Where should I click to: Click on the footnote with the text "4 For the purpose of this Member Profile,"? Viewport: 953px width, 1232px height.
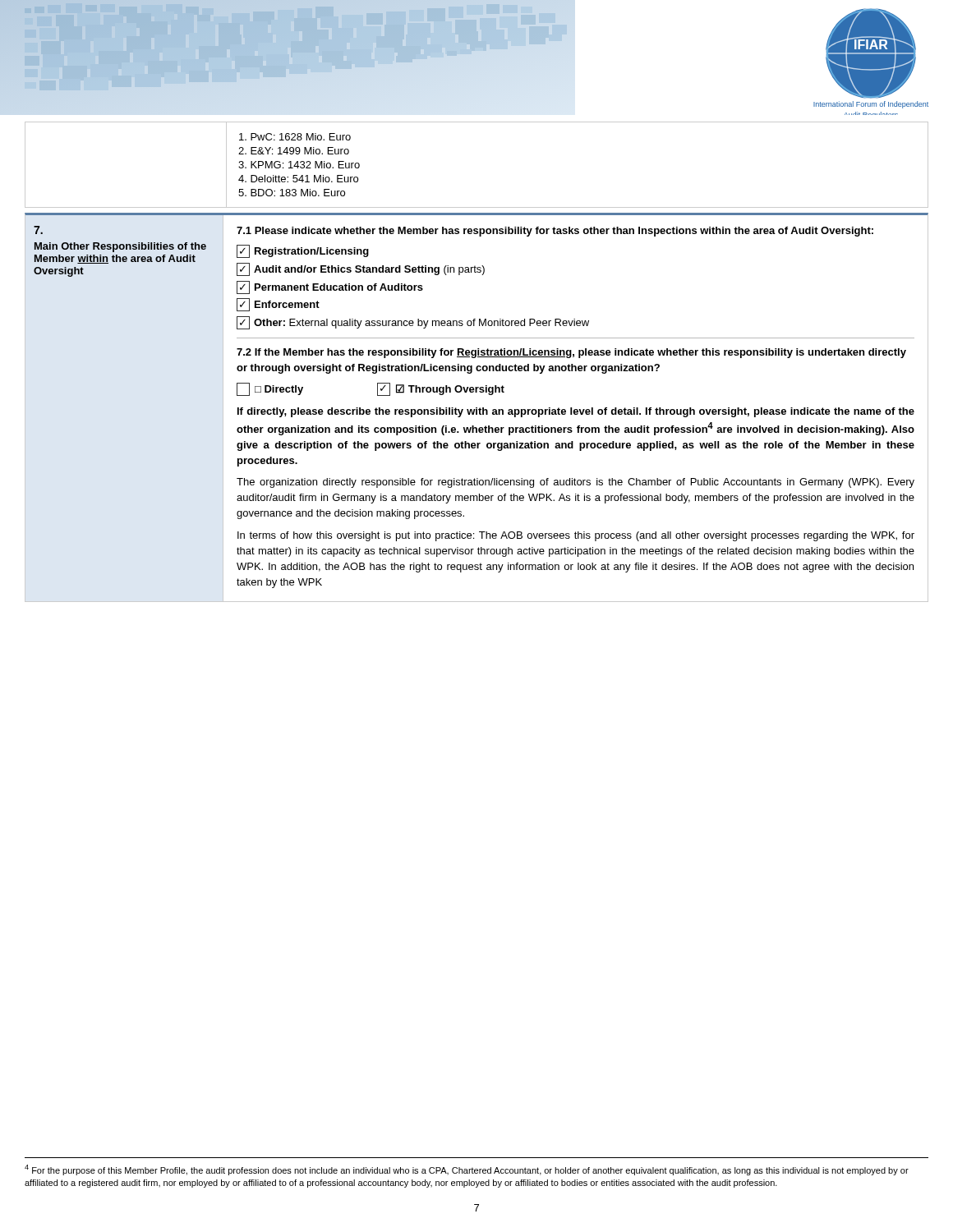click(x=466, y=1175)
